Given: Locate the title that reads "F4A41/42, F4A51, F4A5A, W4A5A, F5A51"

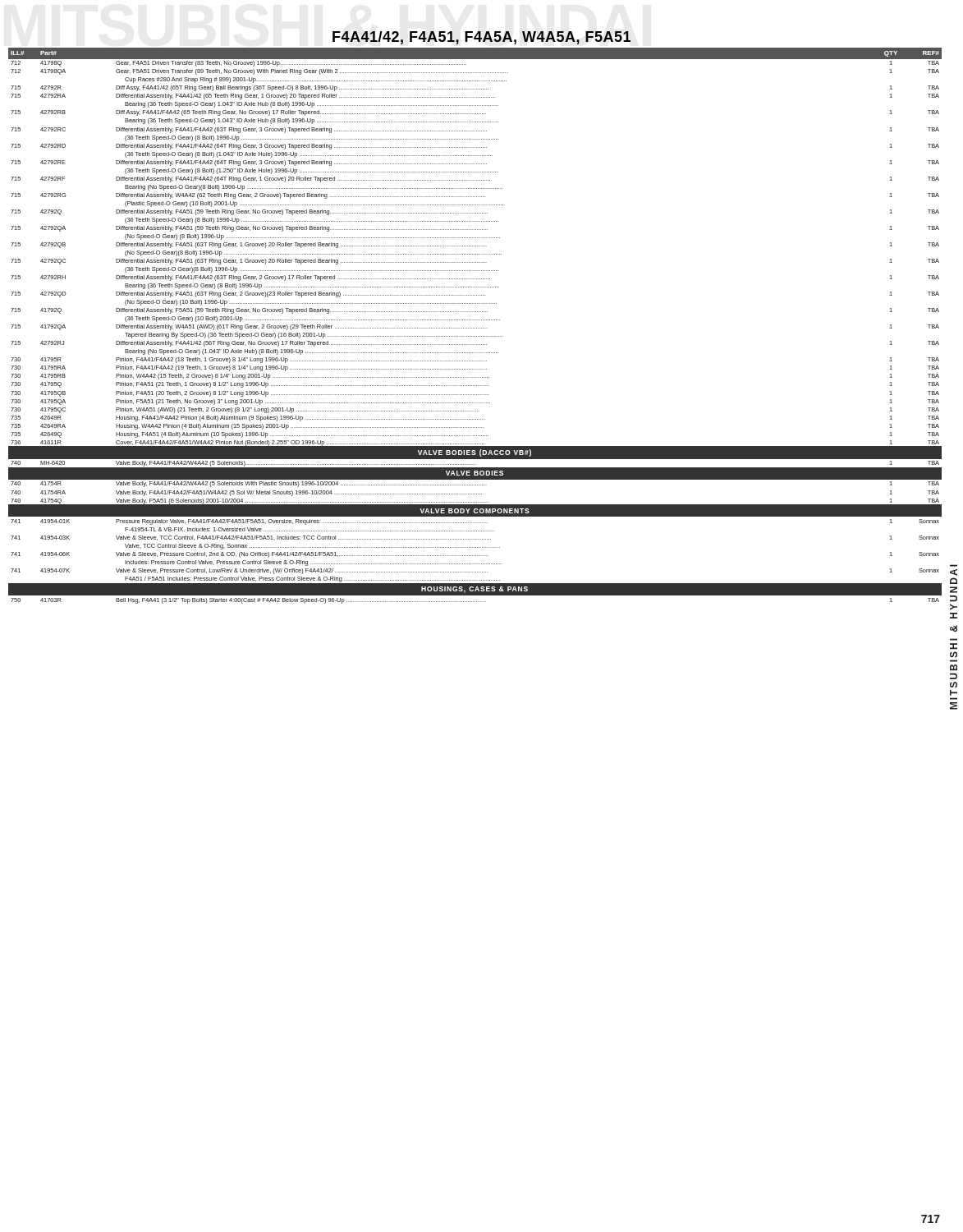Looking at the screenshot, I should click(481, 37).
